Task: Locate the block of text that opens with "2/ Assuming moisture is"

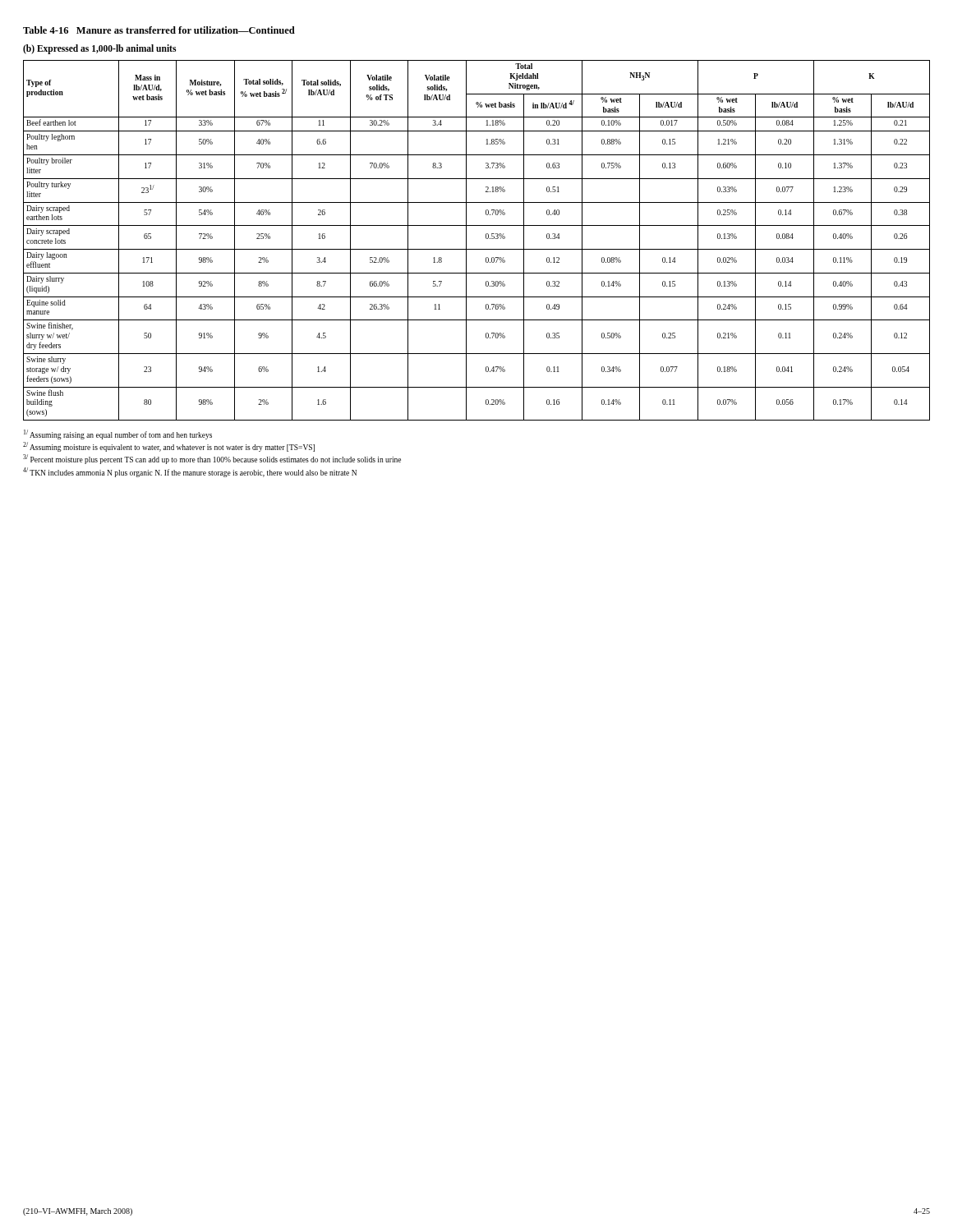Action: pyautogui.click(x=169, y=447)
